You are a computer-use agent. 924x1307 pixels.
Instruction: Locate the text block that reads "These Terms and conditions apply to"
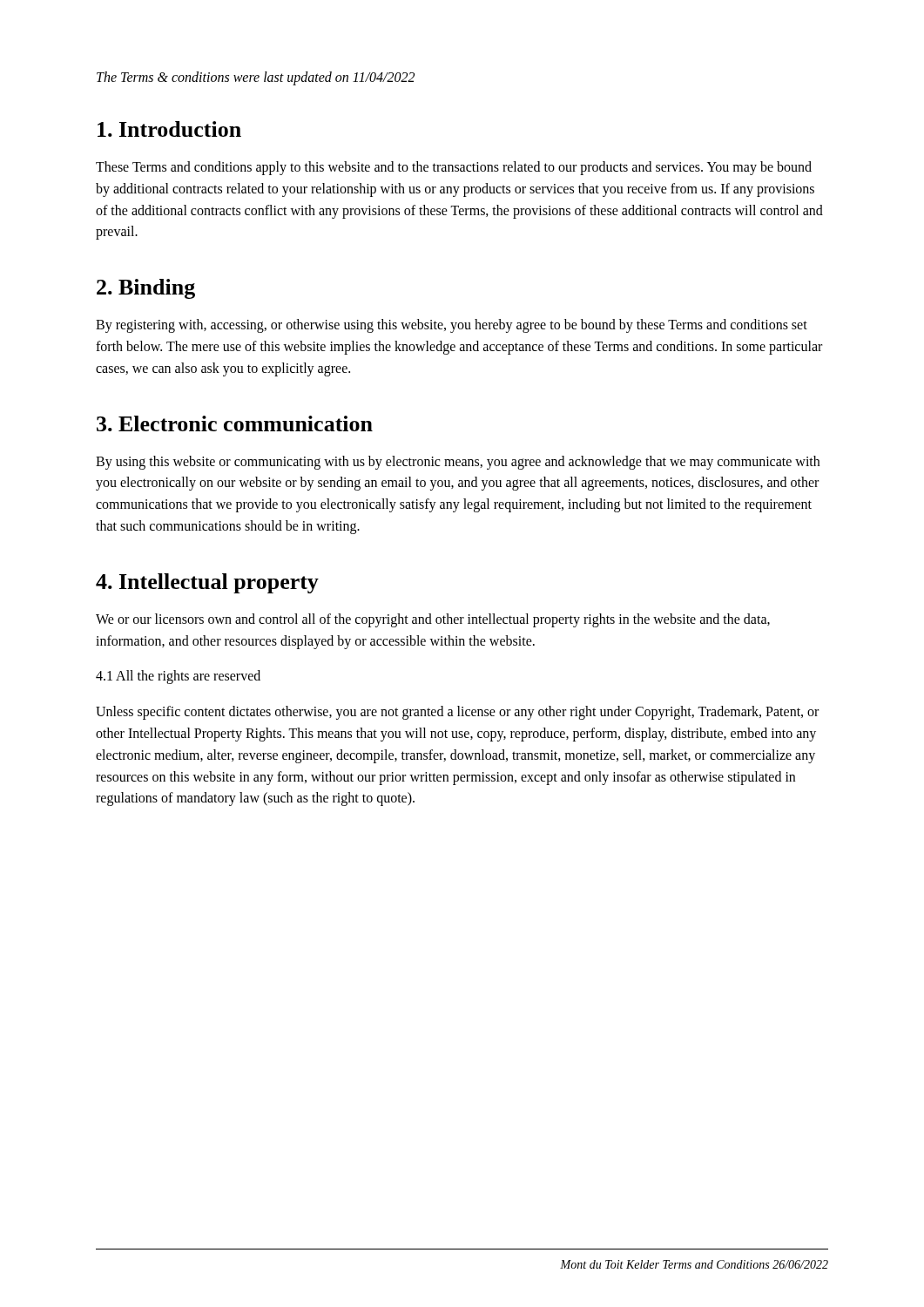coord(462,200)
